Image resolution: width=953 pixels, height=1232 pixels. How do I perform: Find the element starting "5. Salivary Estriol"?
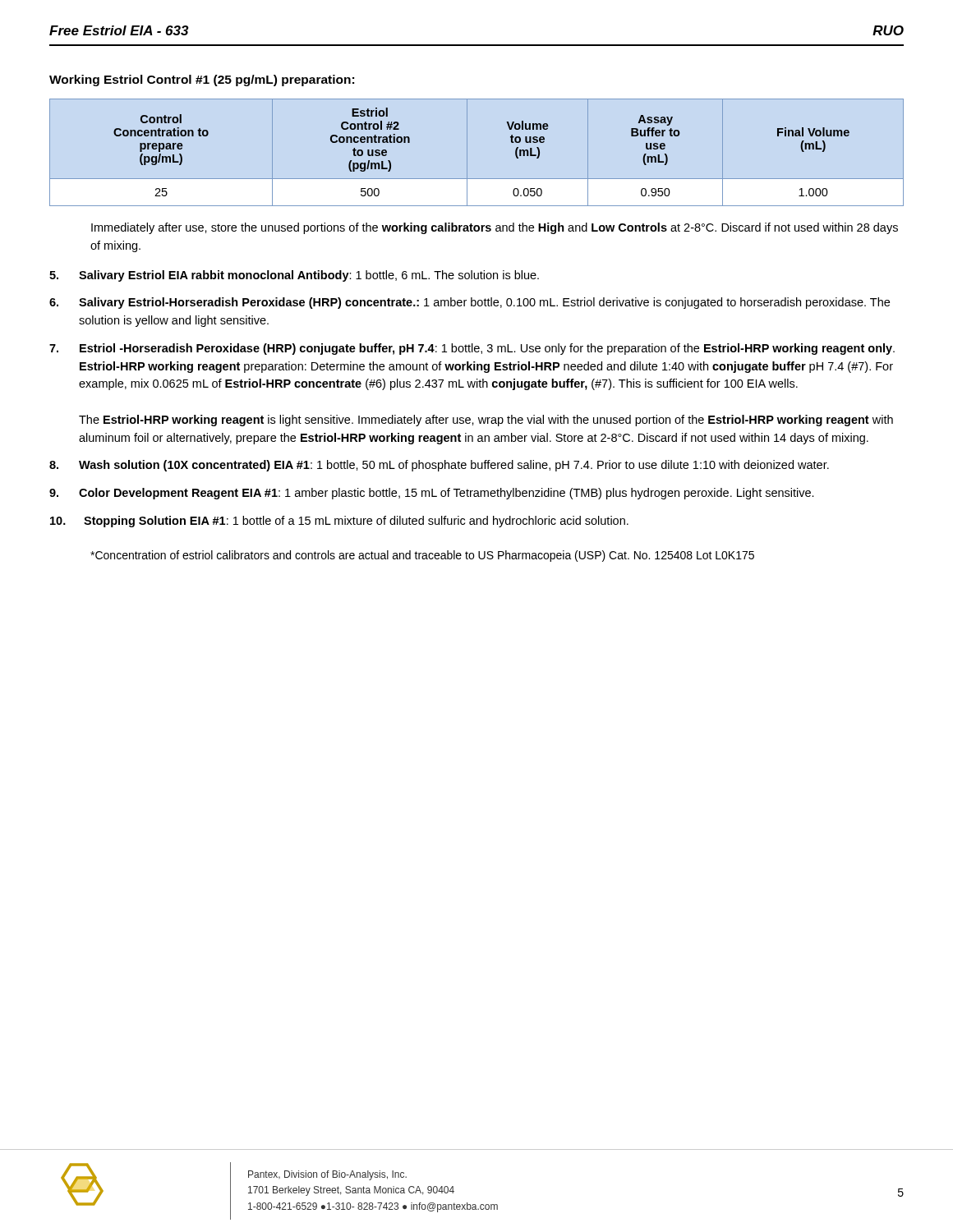coord(476,275)
